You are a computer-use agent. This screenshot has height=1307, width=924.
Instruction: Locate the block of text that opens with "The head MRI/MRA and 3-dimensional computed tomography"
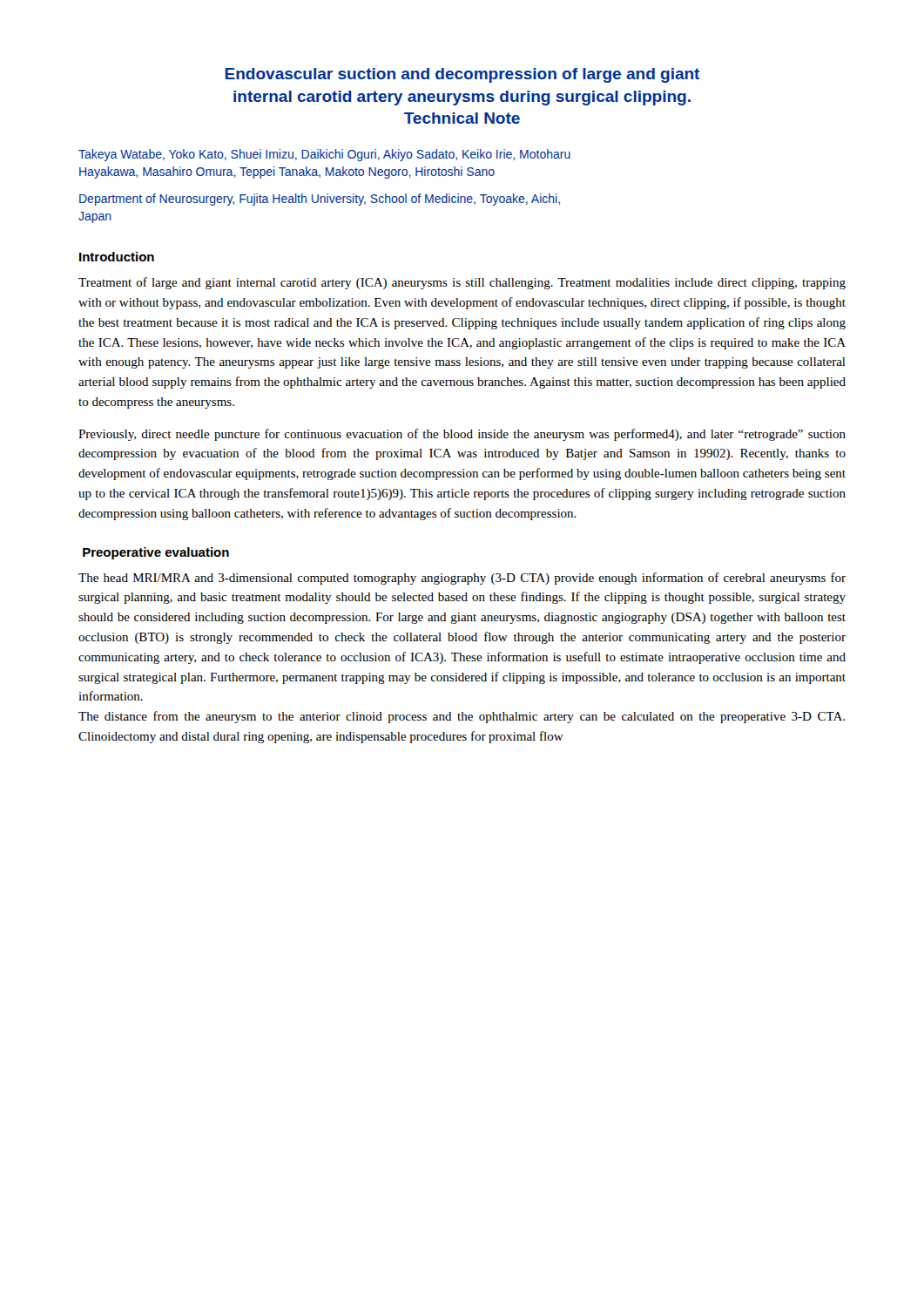[x=462, y=657]
